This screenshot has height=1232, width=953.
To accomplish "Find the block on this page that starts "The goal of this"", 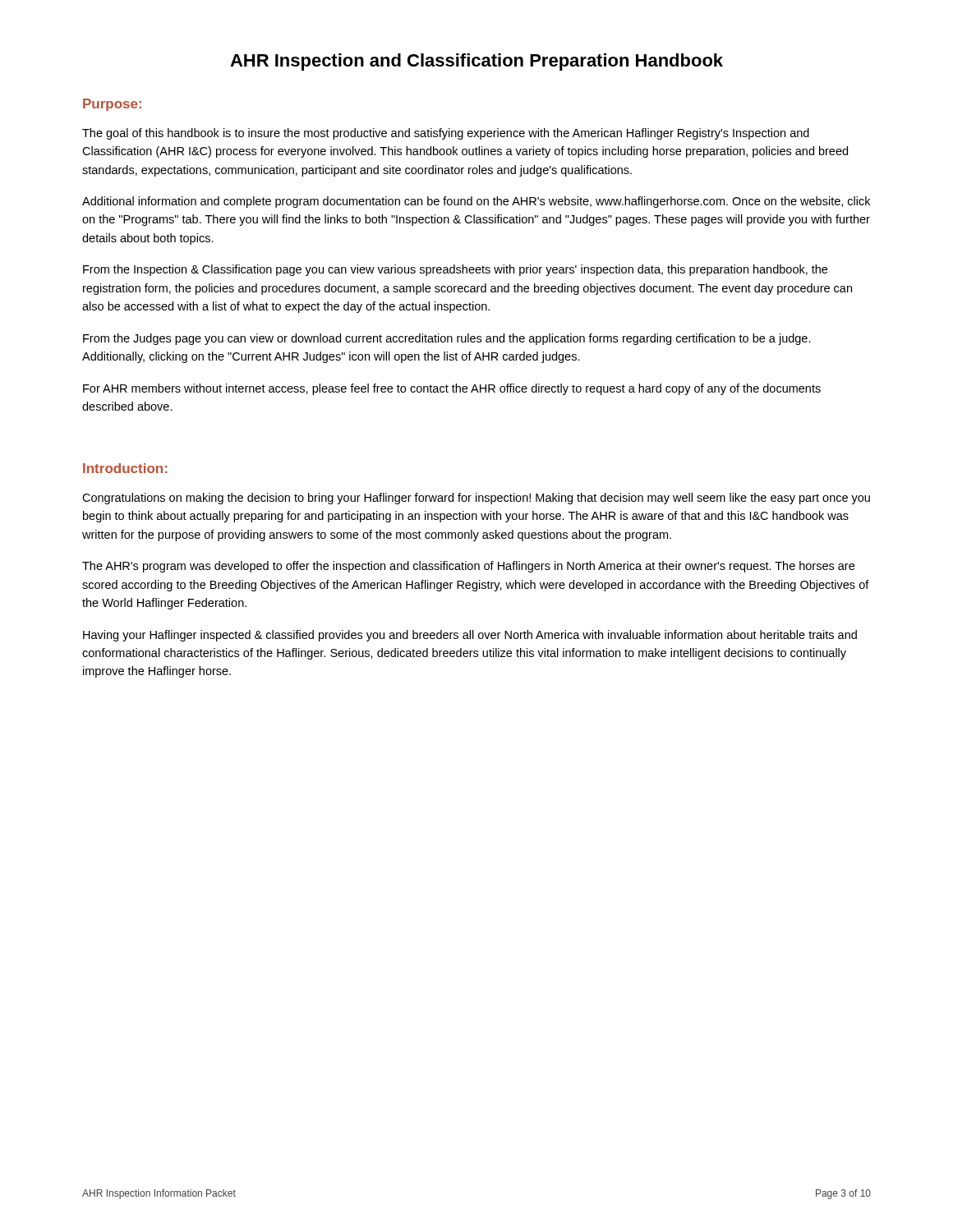I will [465, 151].
